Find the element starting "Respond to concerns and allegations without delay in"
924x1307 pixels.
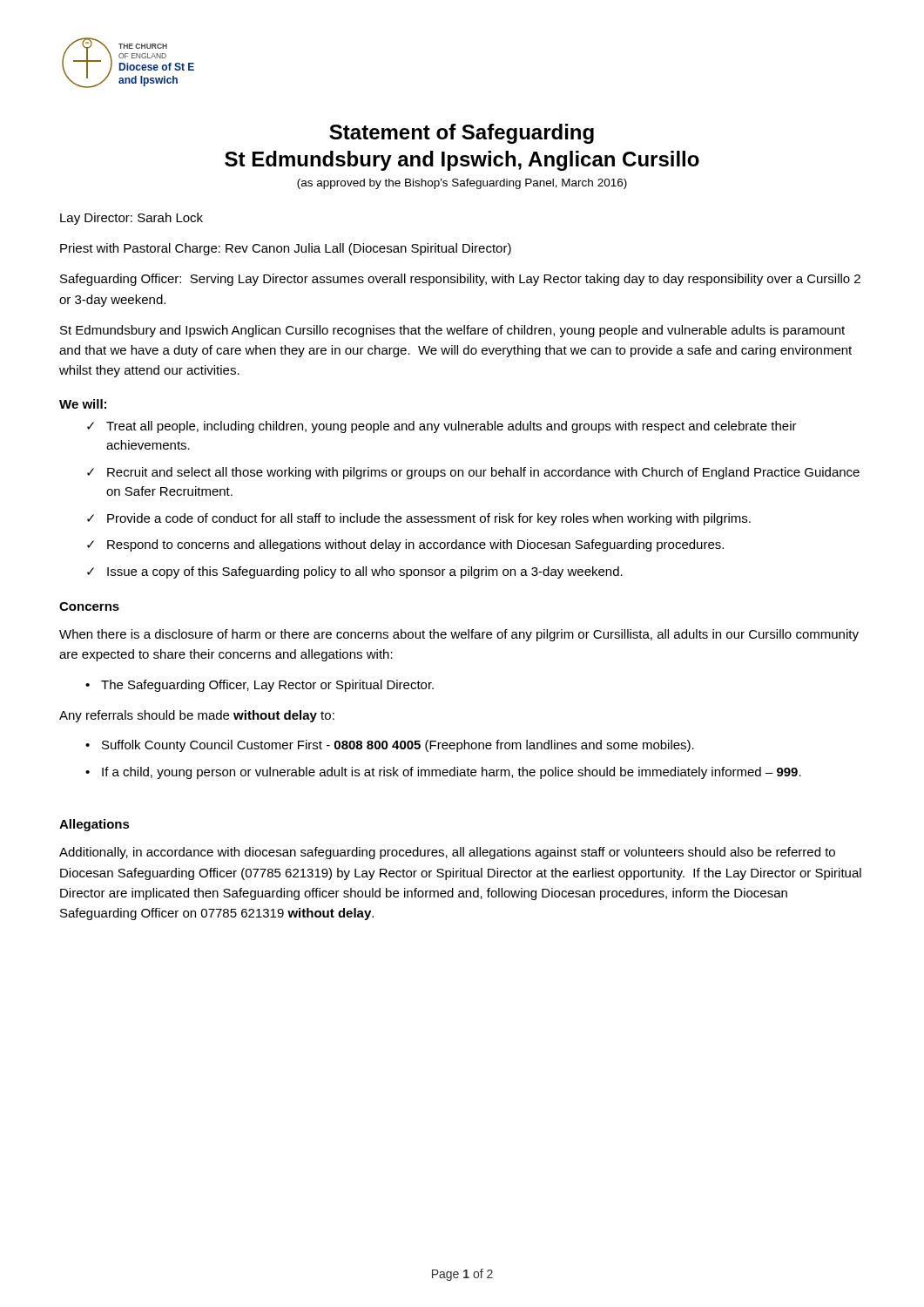(x=416, y=544)
